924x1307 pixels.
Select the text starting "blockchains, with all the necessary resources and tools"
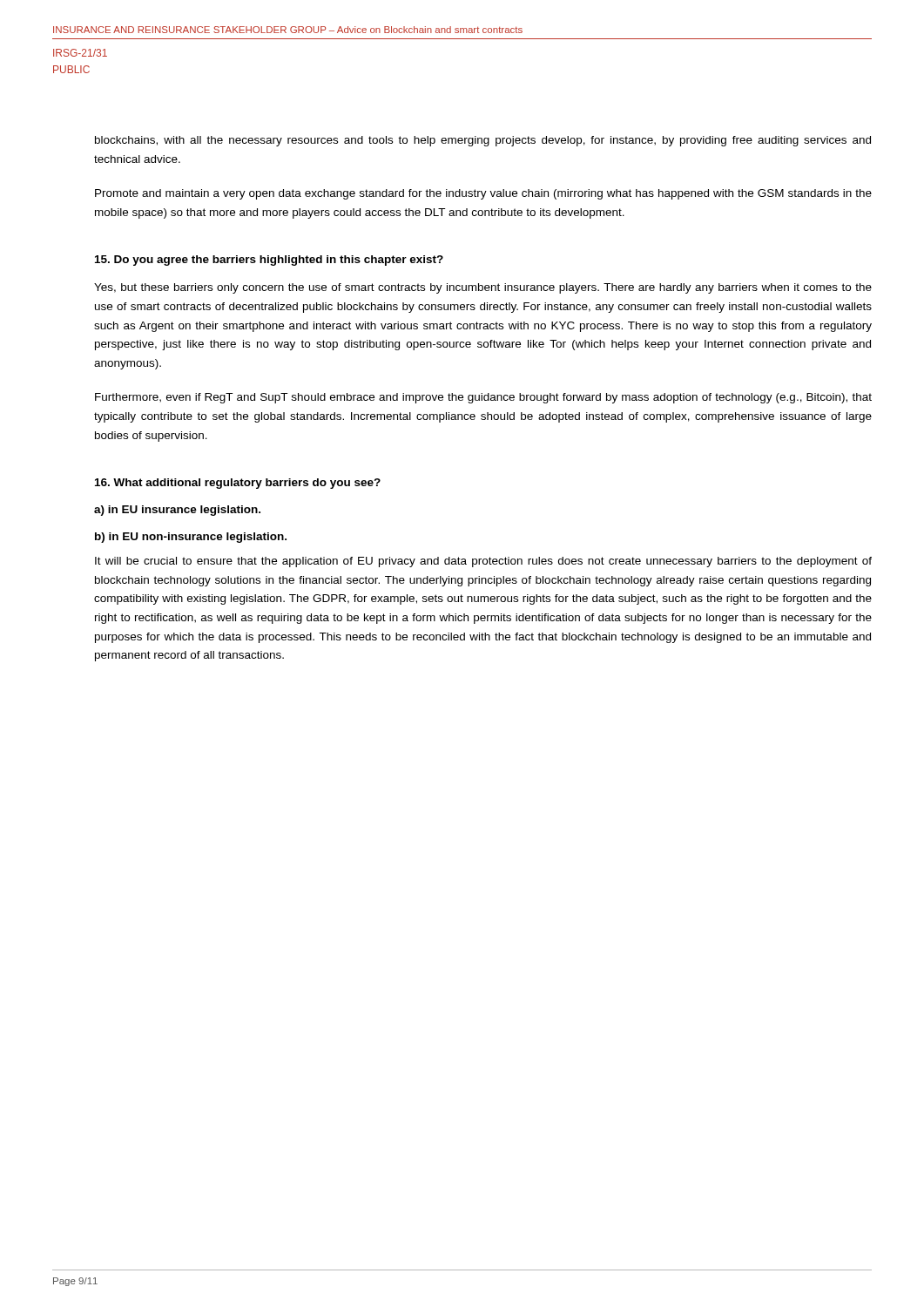(x=483, y=149)
